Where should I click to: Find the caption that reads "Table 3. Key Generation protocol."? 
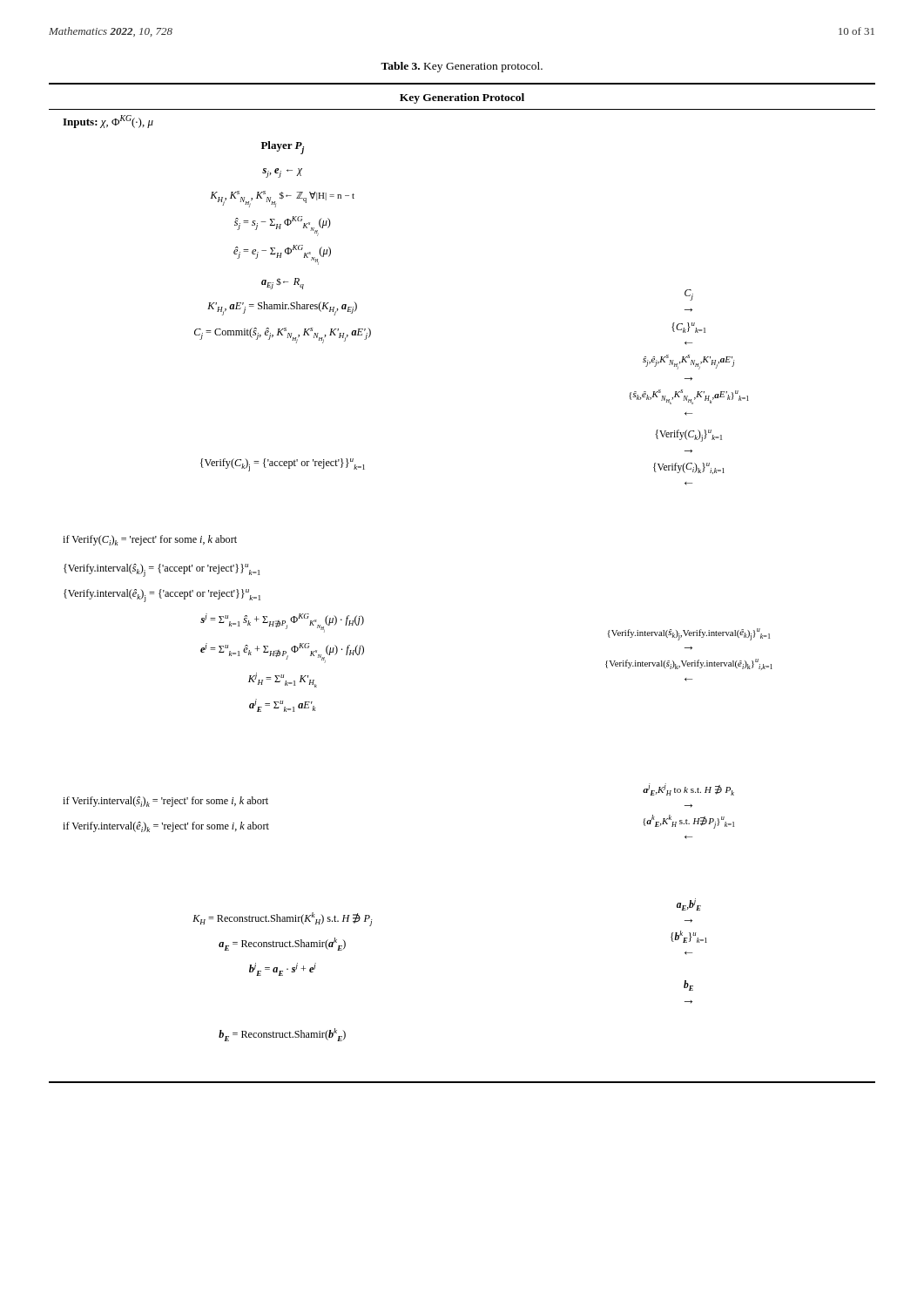click(462, 66)
